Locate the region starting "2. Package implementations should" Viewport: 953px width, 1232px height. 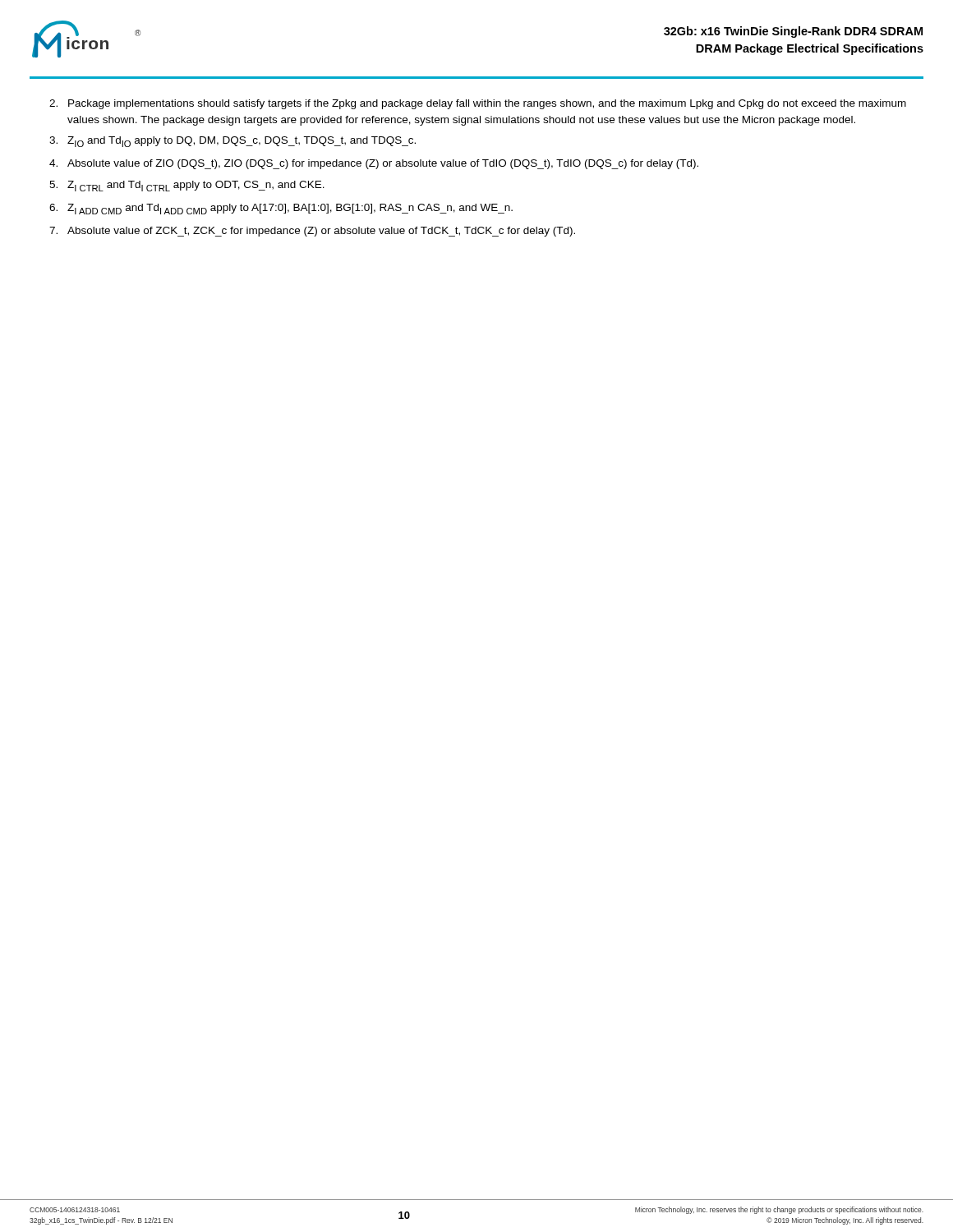pyautogui.click(x=479, y=111)
